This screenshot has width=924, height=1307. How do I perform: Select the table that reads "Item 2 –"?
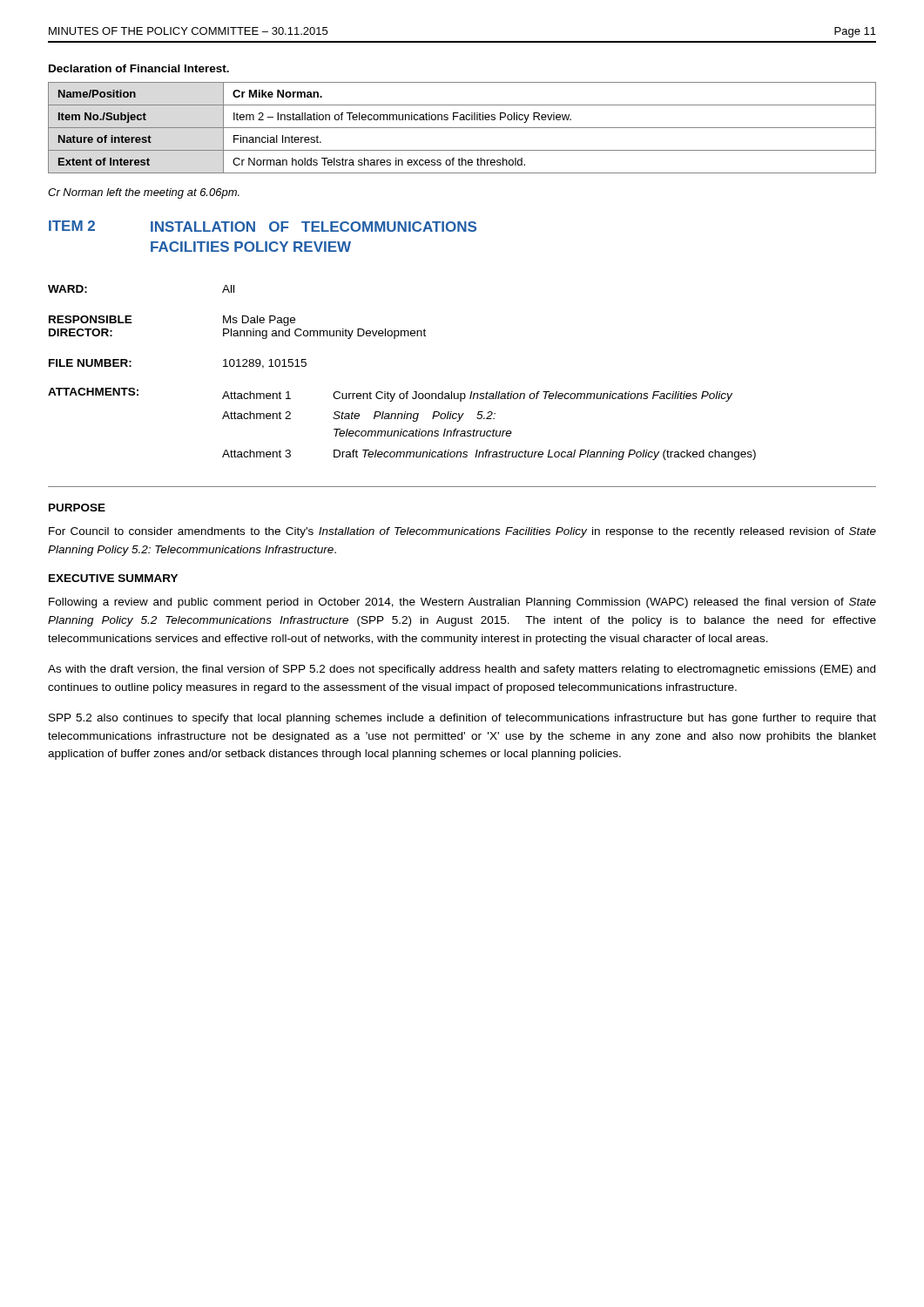tap(462, 128)
